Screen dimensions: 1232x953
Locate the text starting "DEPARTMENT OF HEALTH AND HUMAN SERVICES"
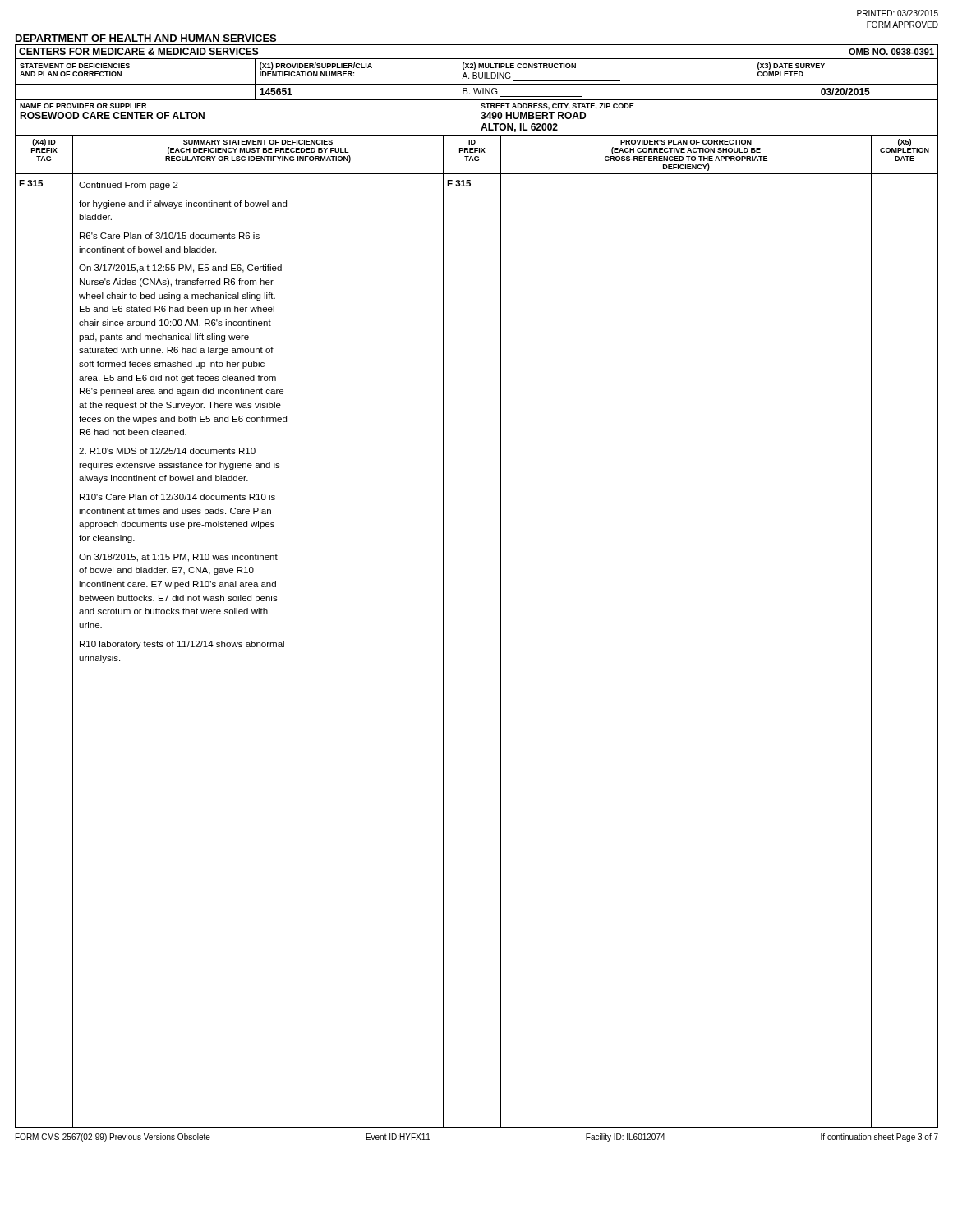[x=146, y=38]
